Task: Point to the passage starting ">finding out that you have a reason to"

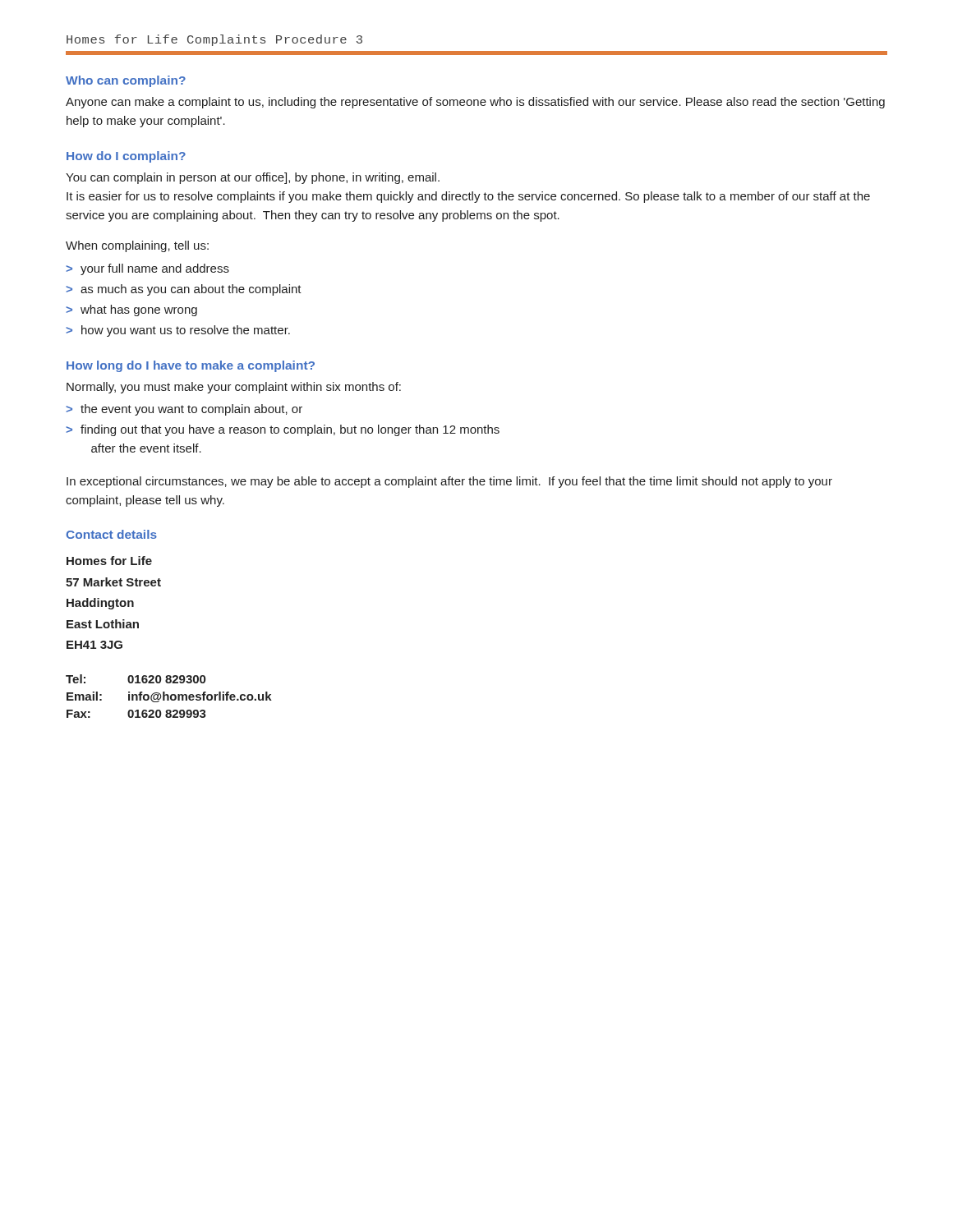Action: coord(283,439)
